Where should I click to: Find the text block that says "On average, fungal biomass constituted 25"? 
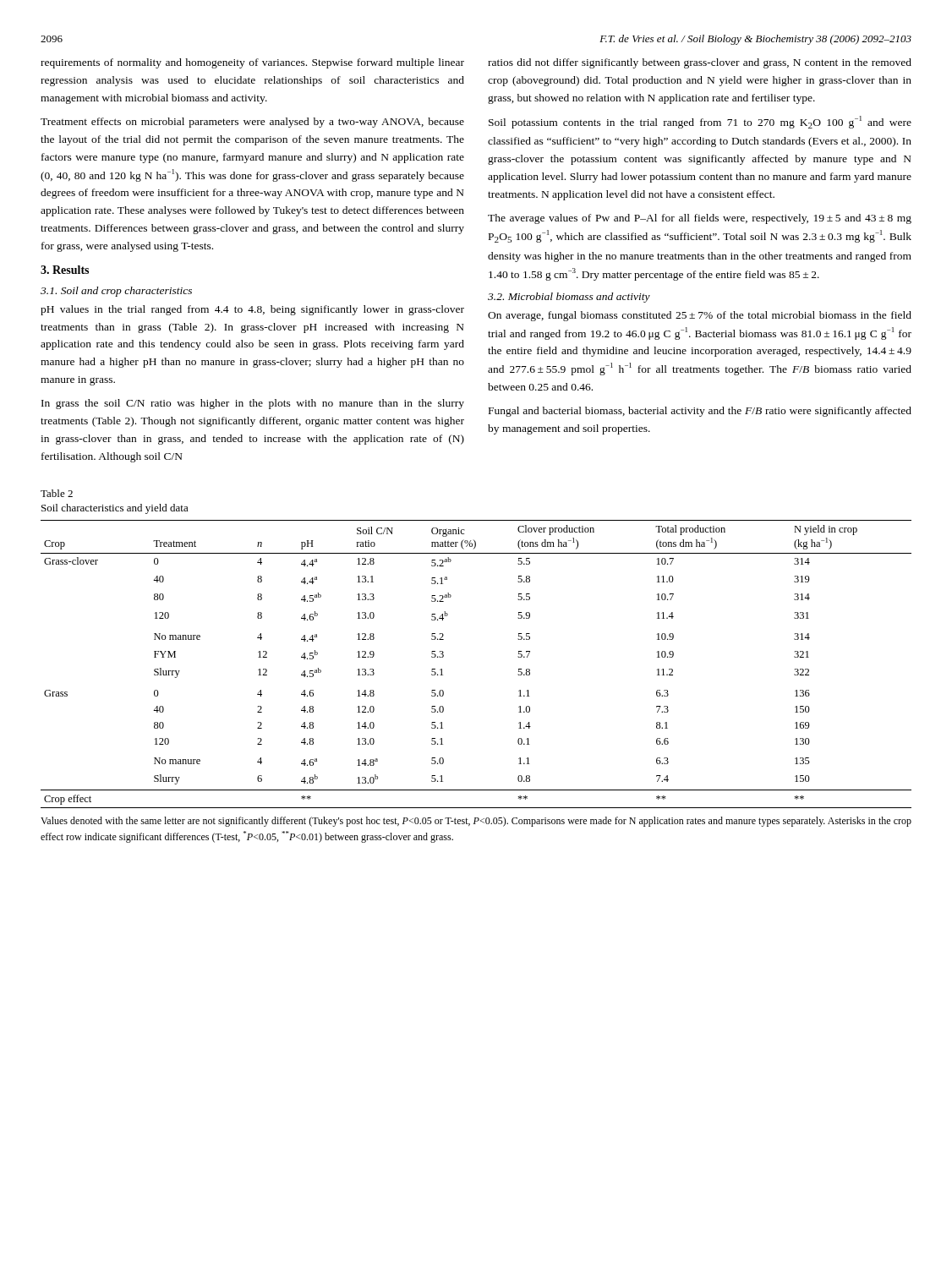(x=700, y=372)
